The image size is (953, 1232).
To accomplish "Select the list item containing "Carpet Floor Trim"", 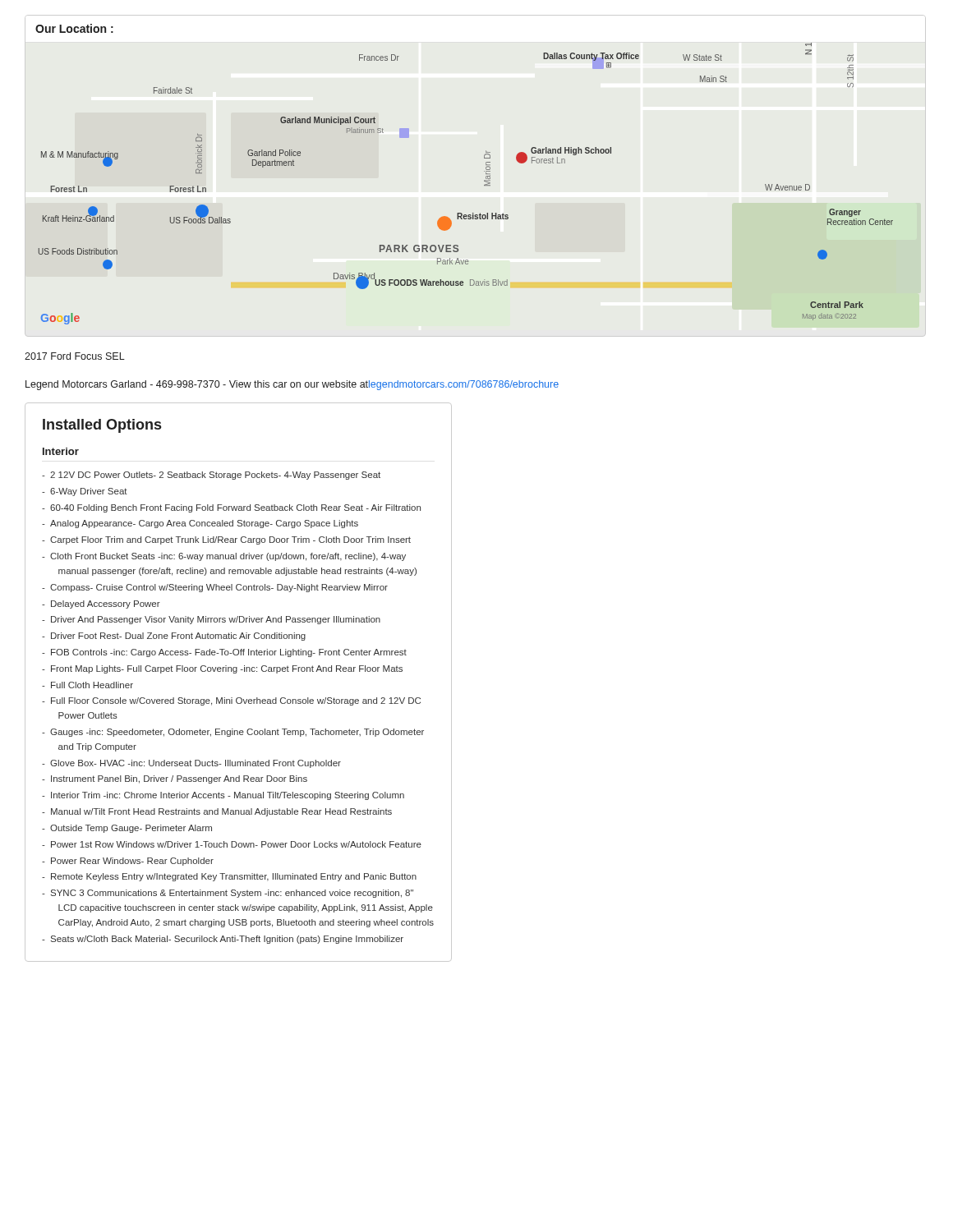I will 230,540.
